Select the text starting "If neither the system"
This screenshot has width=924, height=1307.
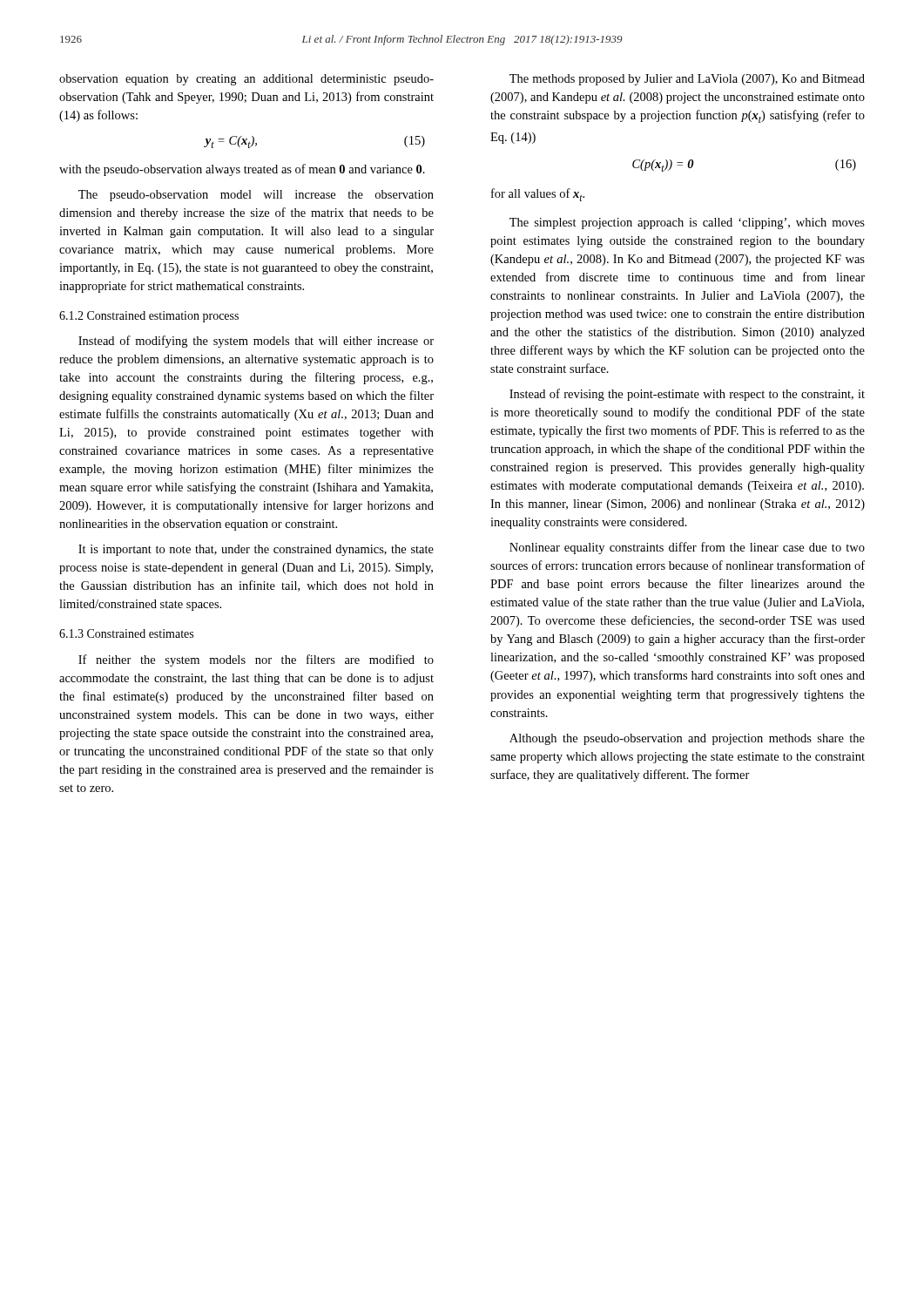pyautogui.click(x=246, y=724)
